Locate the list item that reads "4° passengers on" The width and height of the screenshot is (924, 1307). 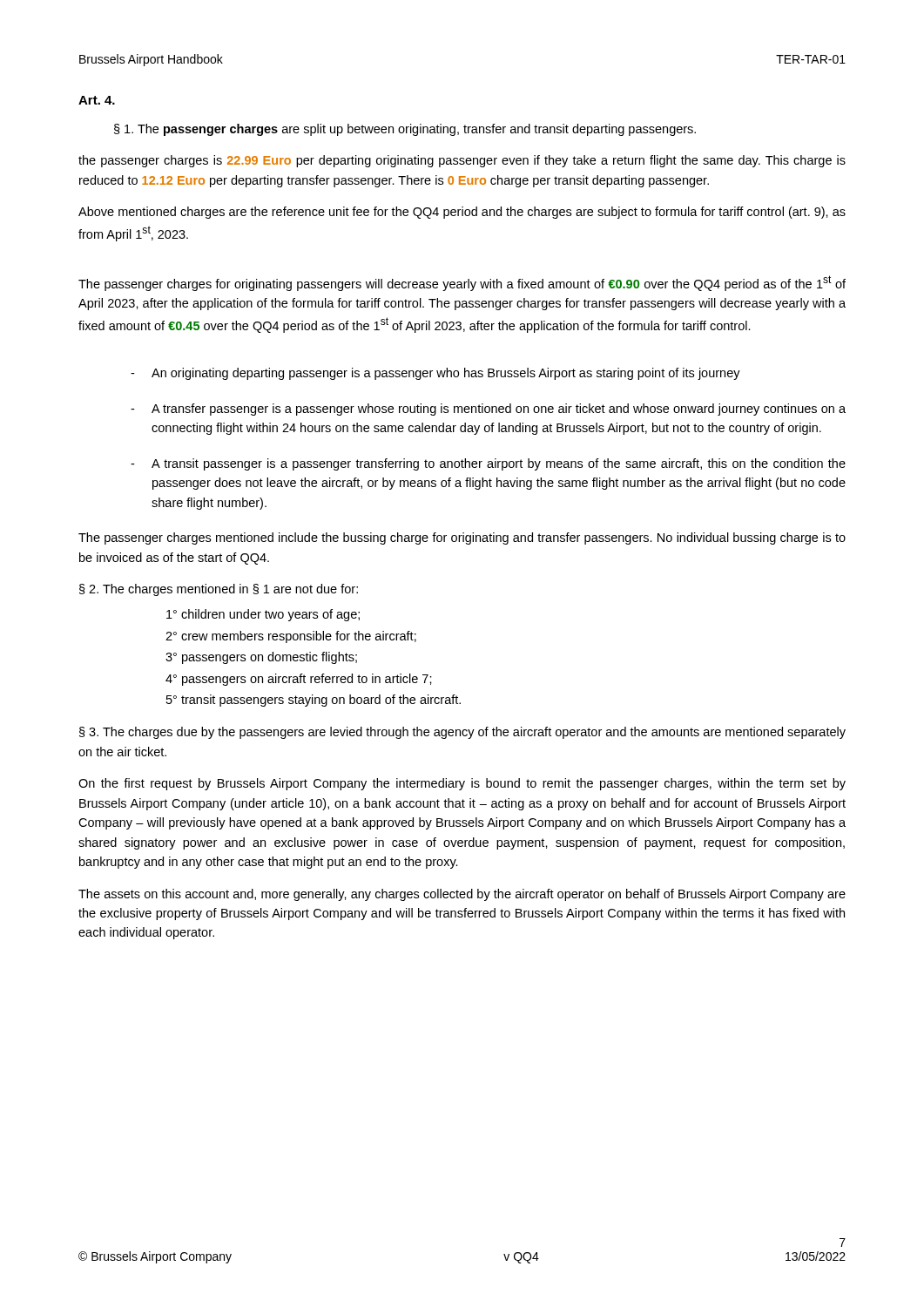(x=299, y=678)
